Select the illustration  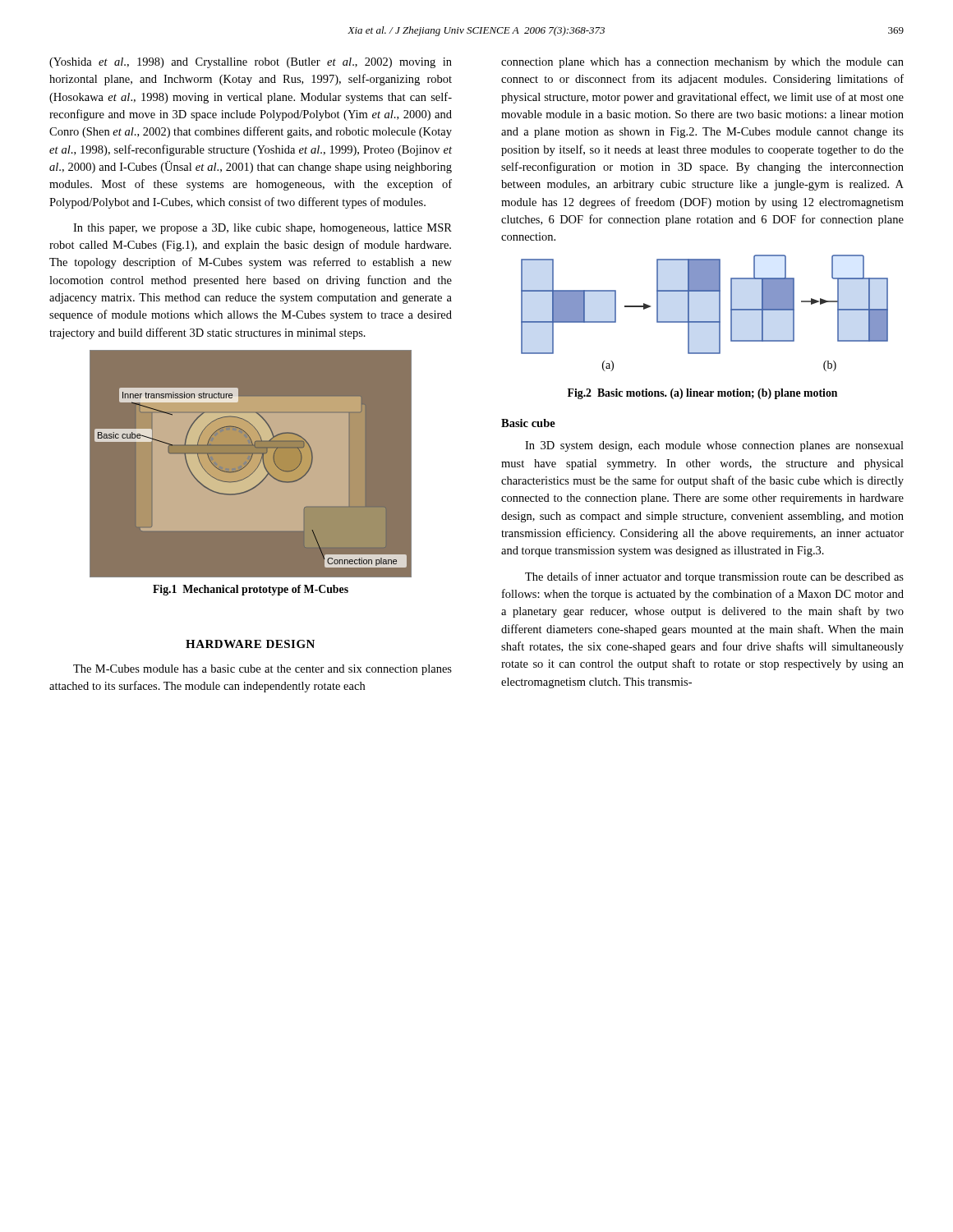[702, 318]
